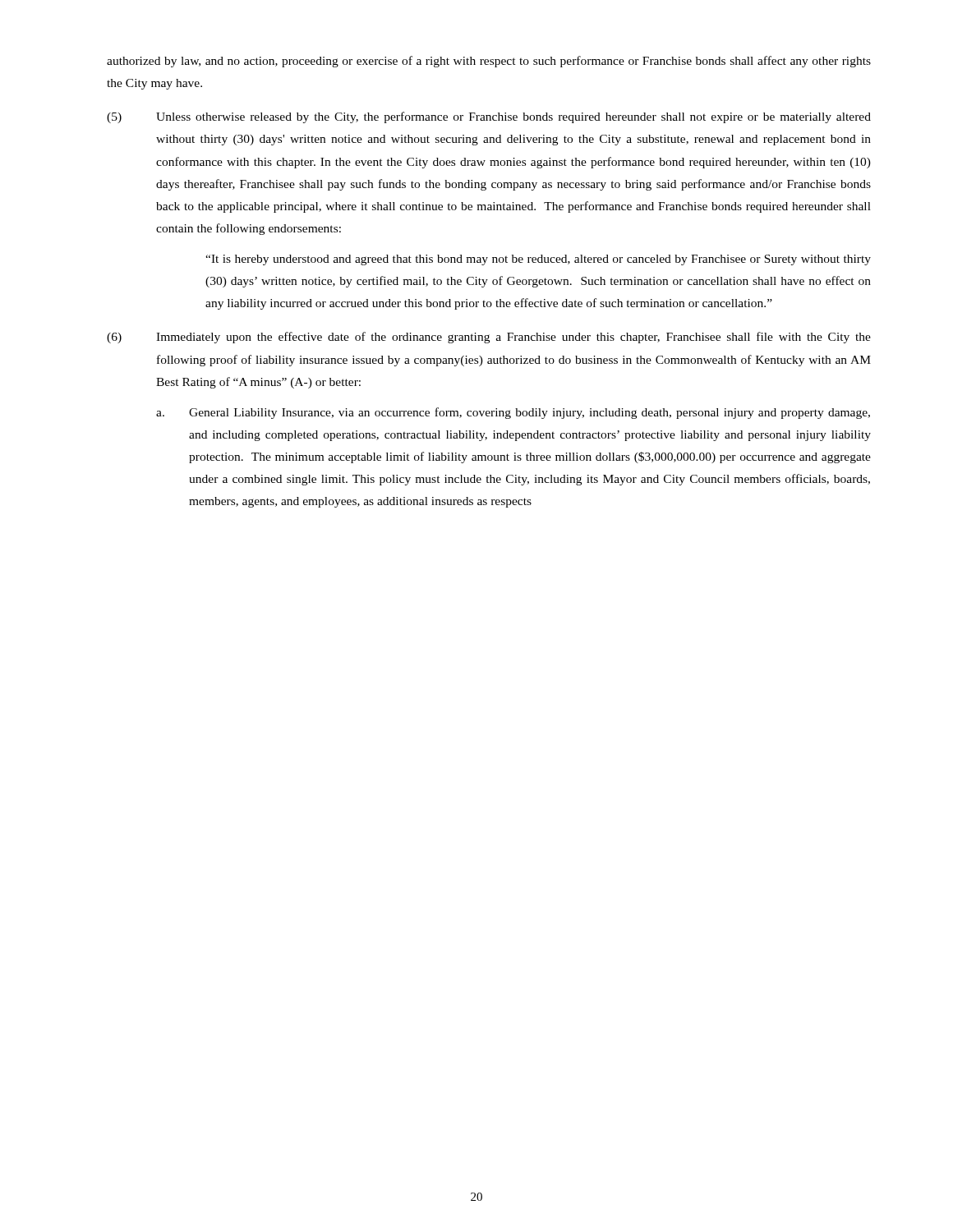Find the block on this page that starts "(5) Unless otherwise released by the City,"
The height and width of the screenshot is (1232, 953).
tap(489, 172)
